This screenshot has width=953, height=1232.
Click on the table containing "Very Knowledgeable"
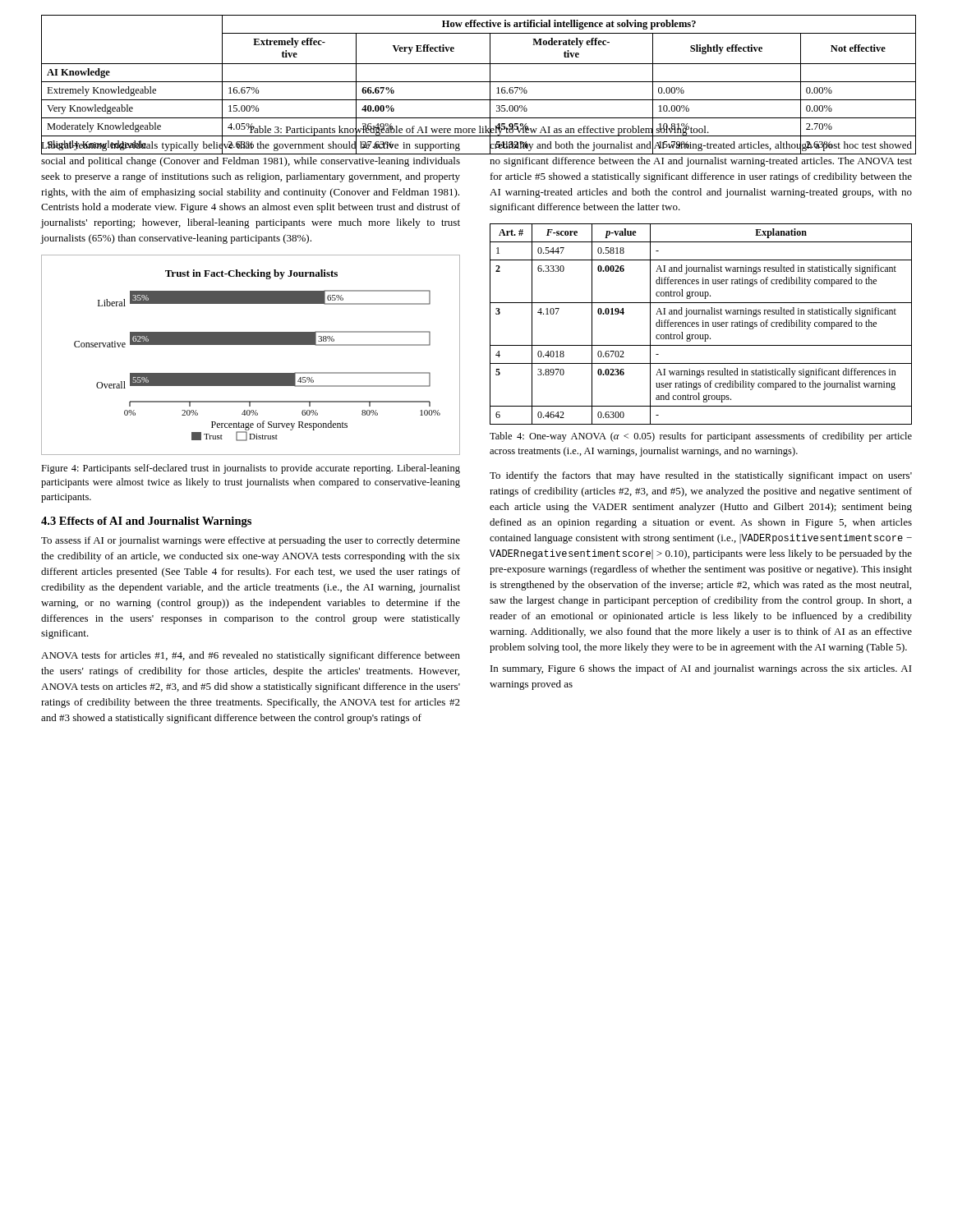pos(479,85)
